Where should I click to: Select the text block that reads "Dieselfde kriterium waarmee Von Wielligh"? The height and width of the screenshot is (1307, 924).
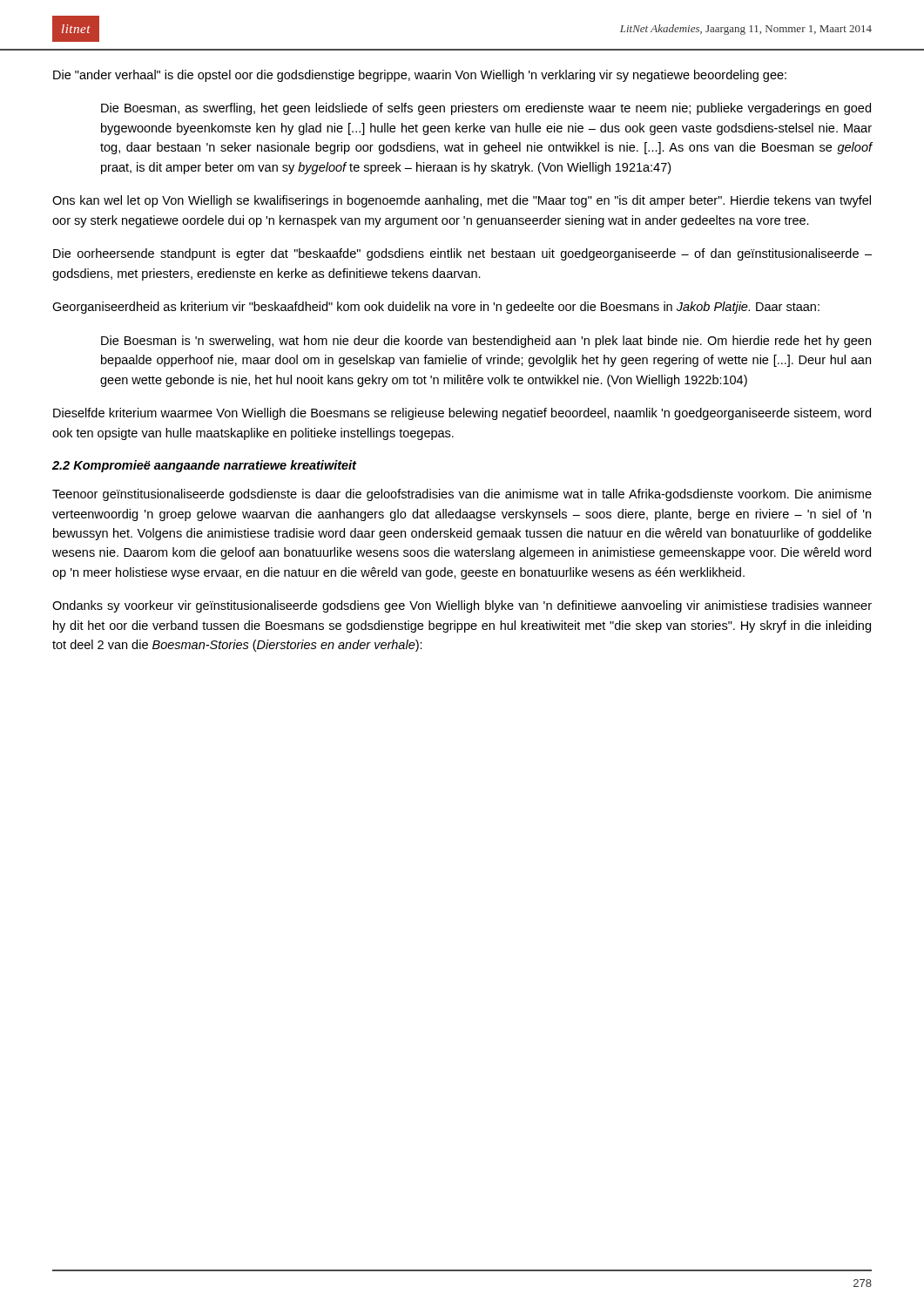462,423
